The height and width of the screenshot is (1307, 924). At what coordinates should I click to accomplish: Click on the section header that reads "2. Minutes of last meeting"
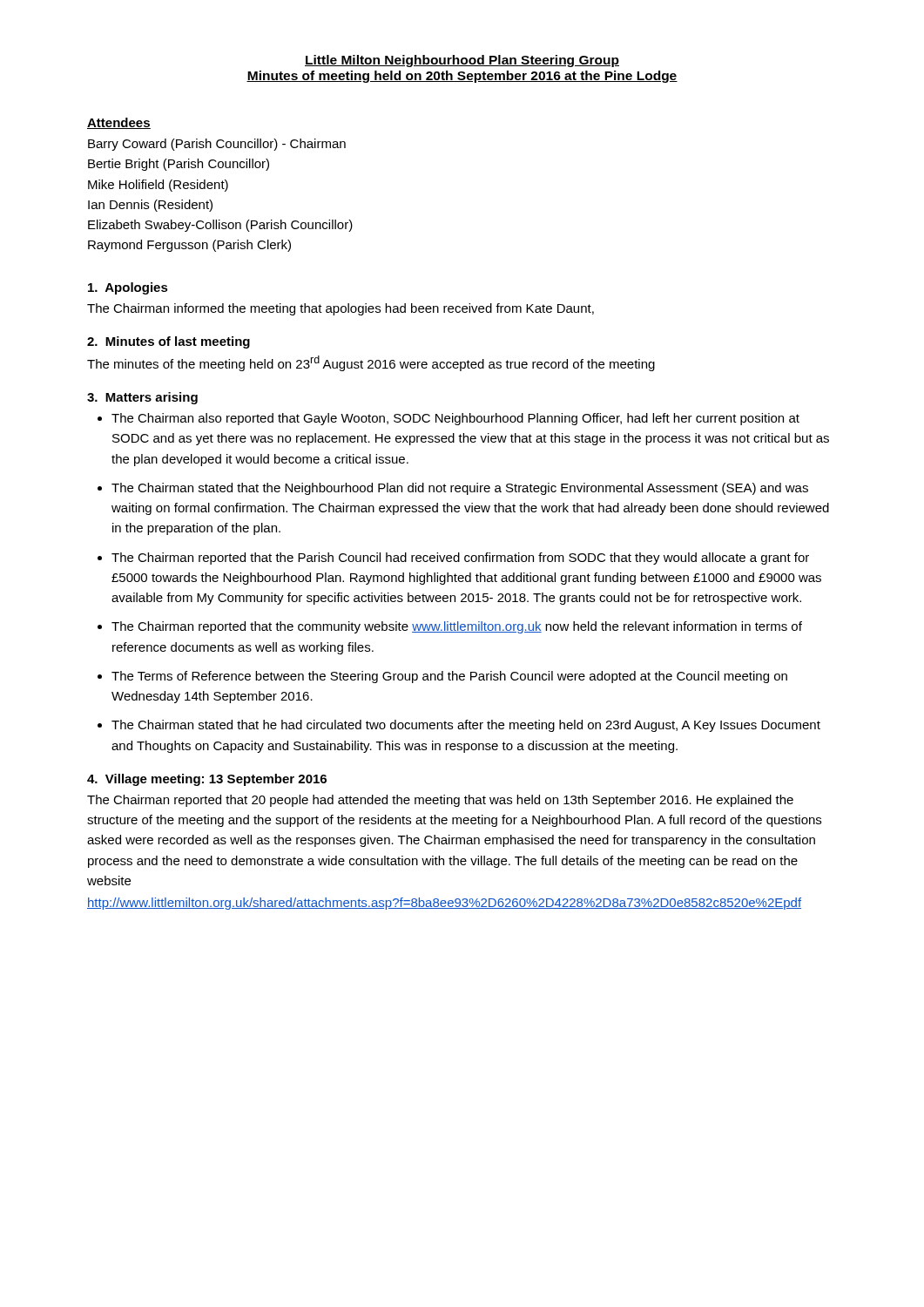click(169, 341)
